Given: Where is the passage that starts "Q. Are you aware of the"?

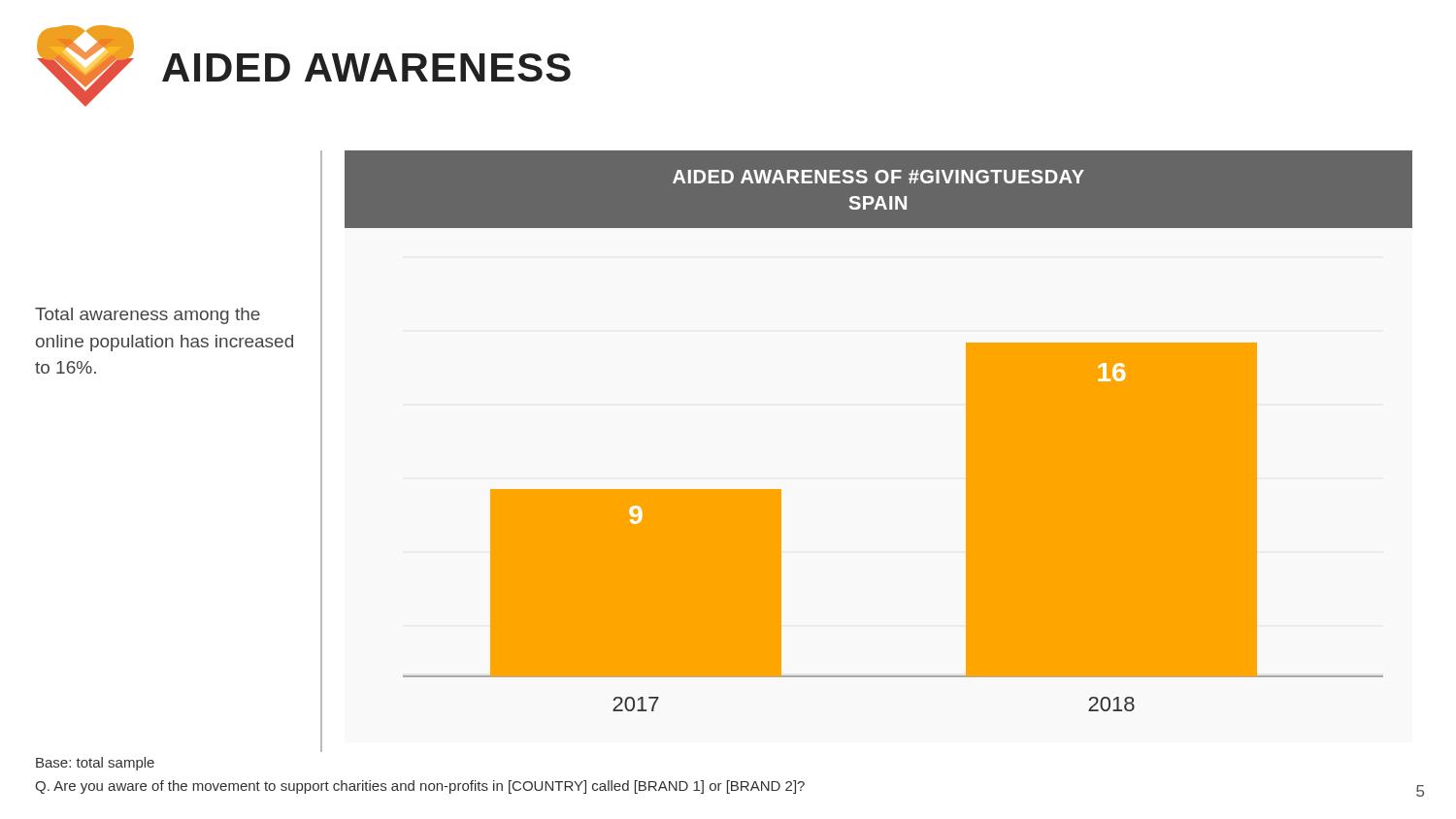Looking at the screenshot, I should pyautogui.click(x=420, y=786).
